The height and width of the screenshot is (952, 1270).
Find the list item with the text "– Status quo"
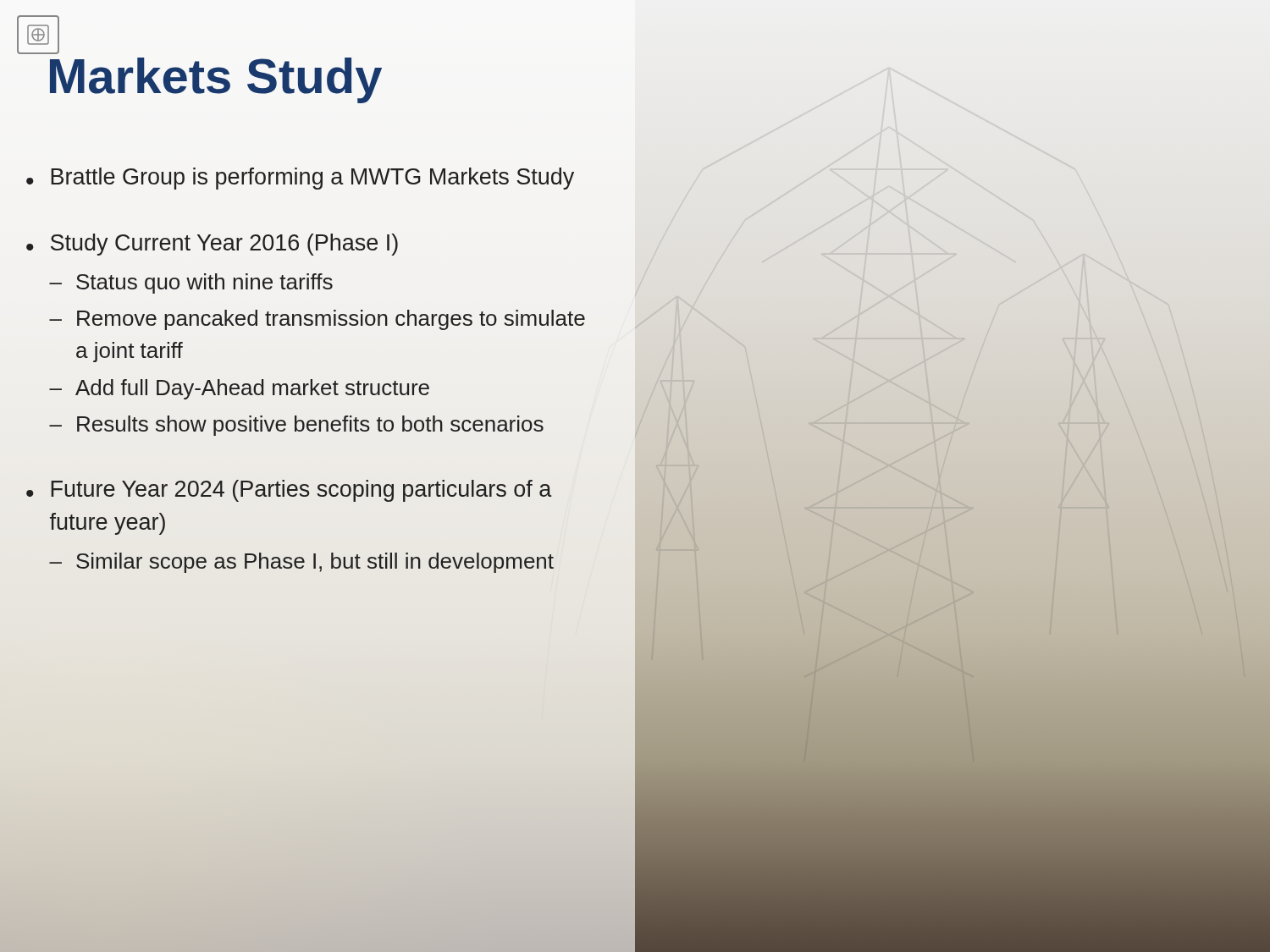[x=191, y=282]
